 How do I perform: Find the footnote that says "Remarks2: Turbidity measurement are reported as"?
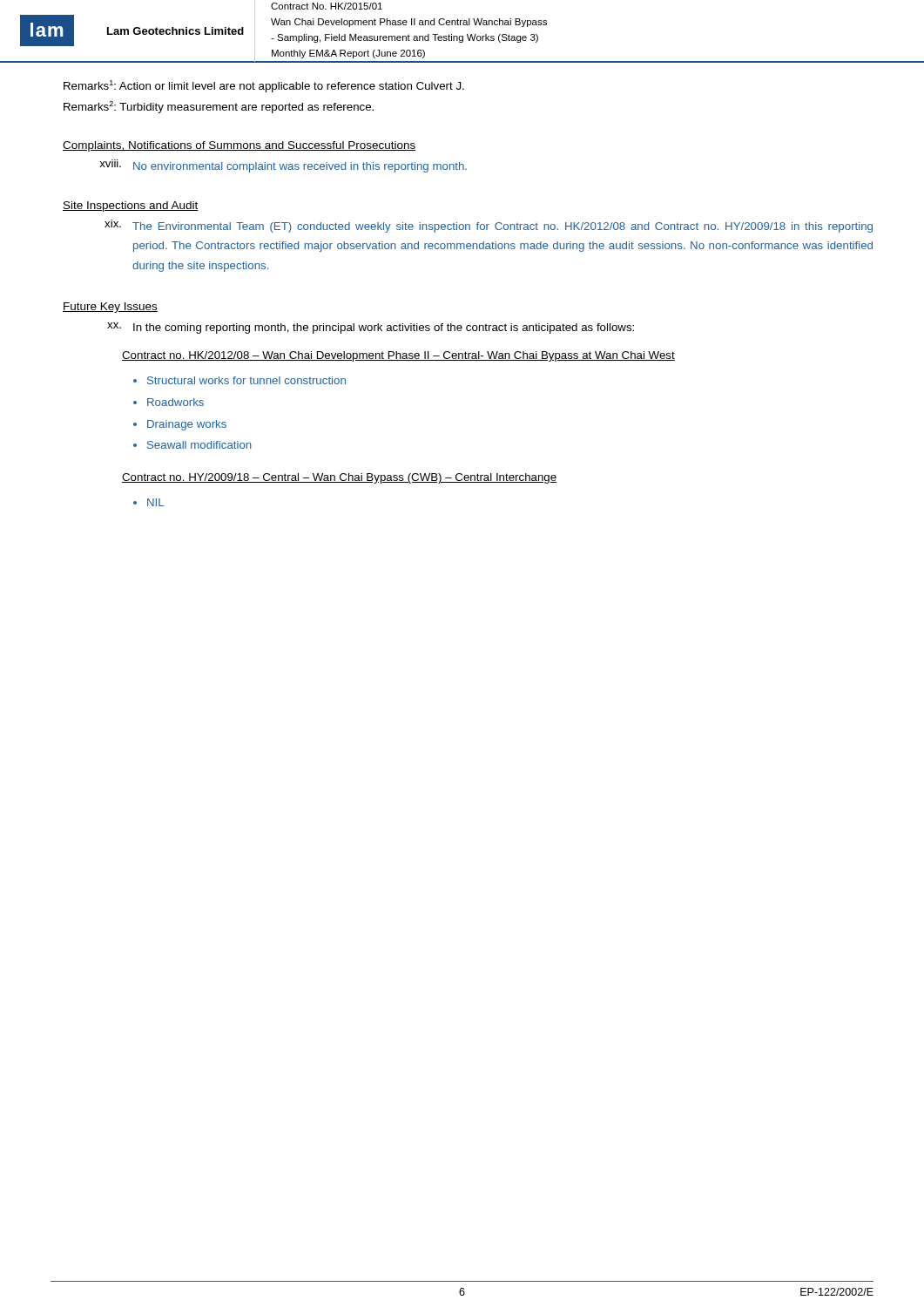219,106
